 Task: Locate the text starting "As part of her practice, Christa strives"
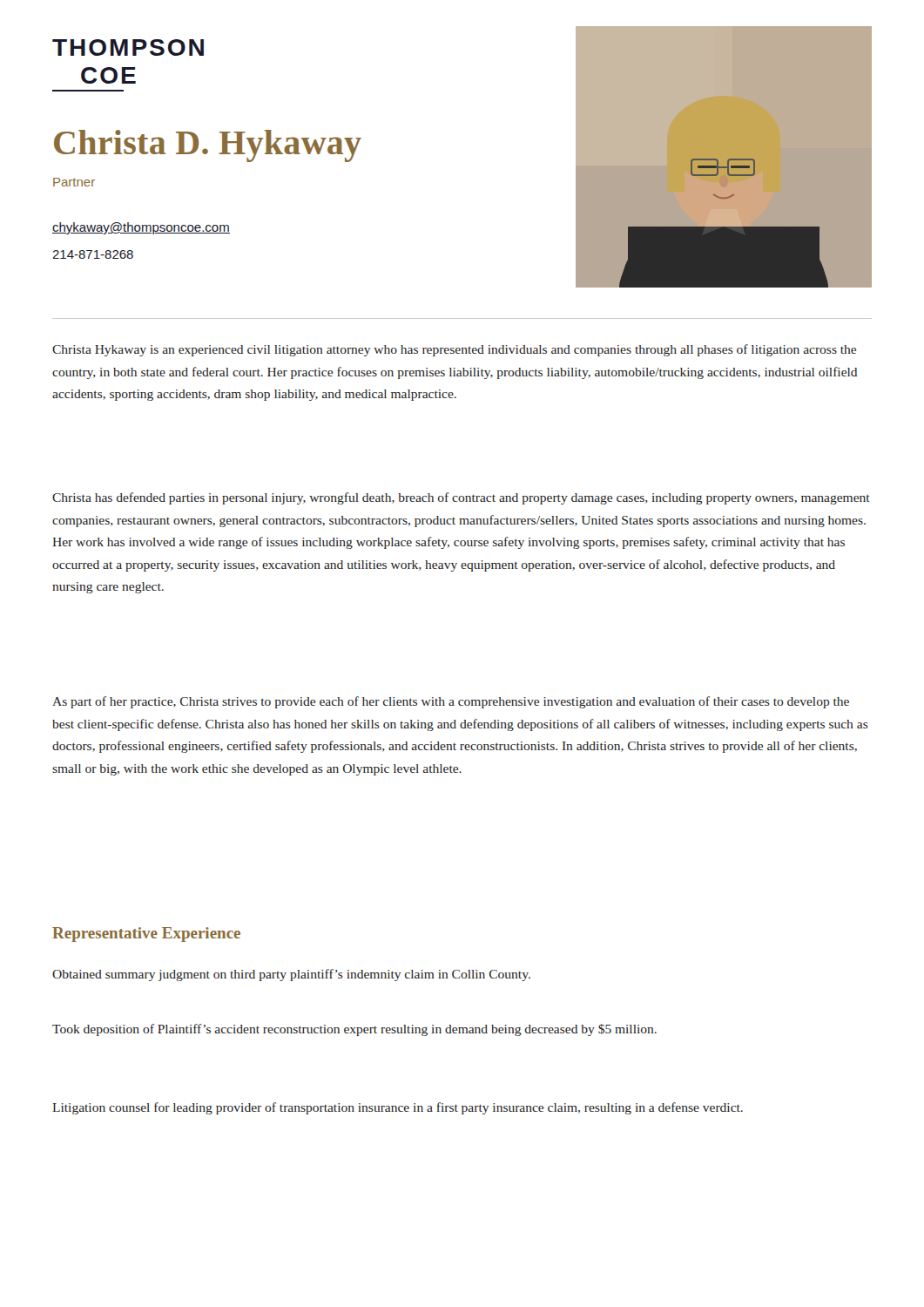point(462,735)
